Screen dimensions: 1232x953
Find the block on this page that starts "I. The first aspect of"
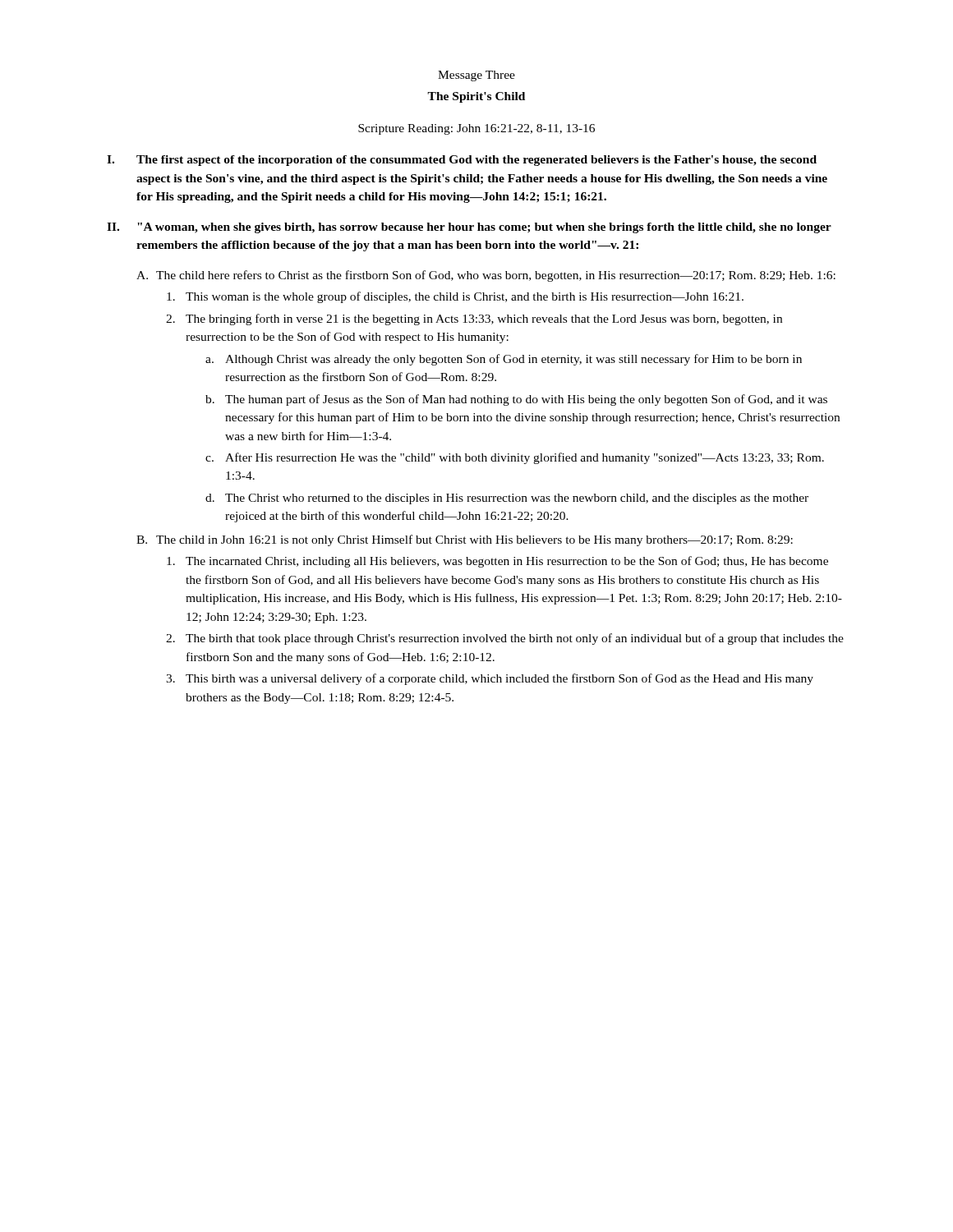(x=476, y=178)
